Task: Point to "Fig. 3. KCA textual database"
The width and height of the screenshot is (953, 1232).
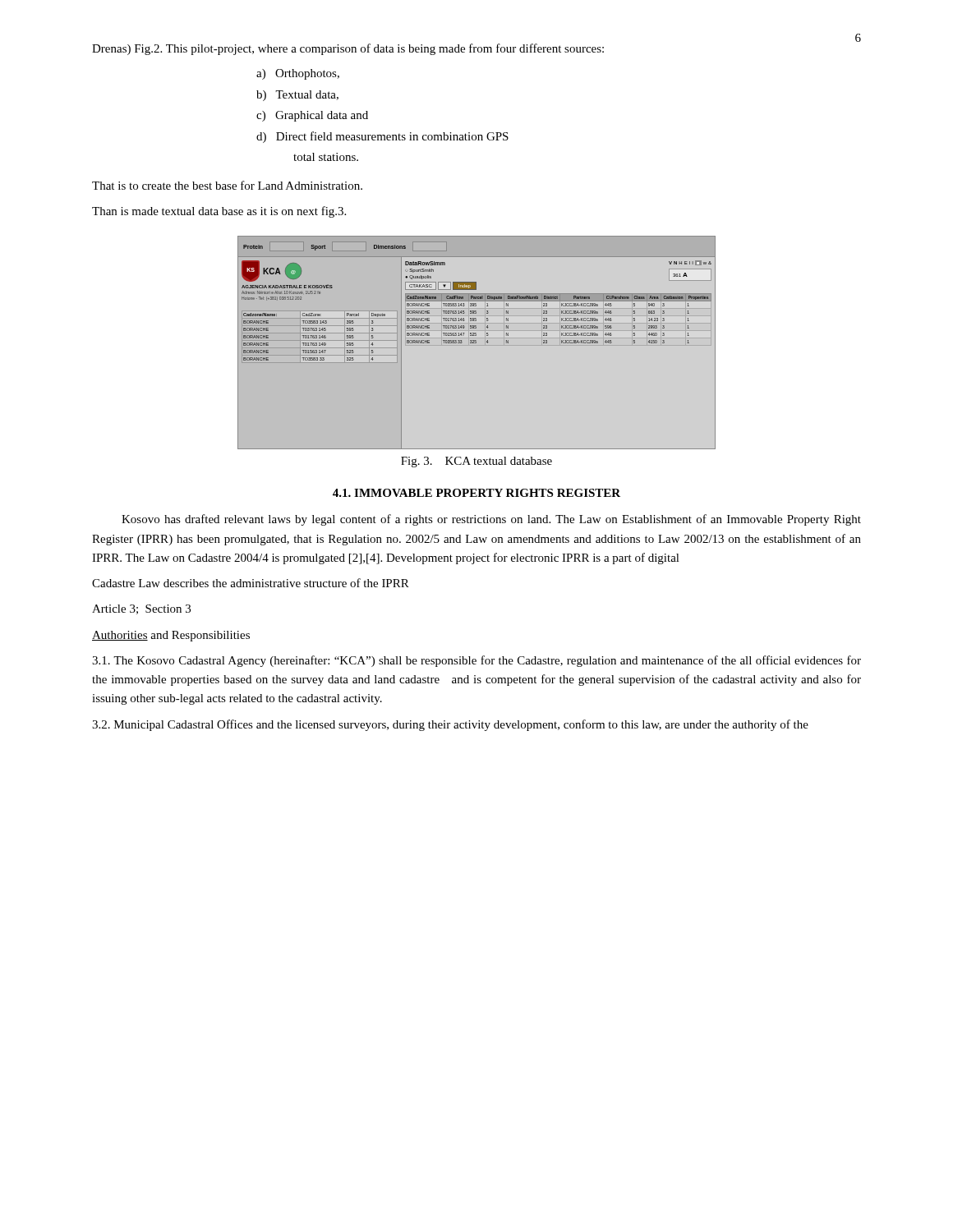Action: [x=476, y=461]
